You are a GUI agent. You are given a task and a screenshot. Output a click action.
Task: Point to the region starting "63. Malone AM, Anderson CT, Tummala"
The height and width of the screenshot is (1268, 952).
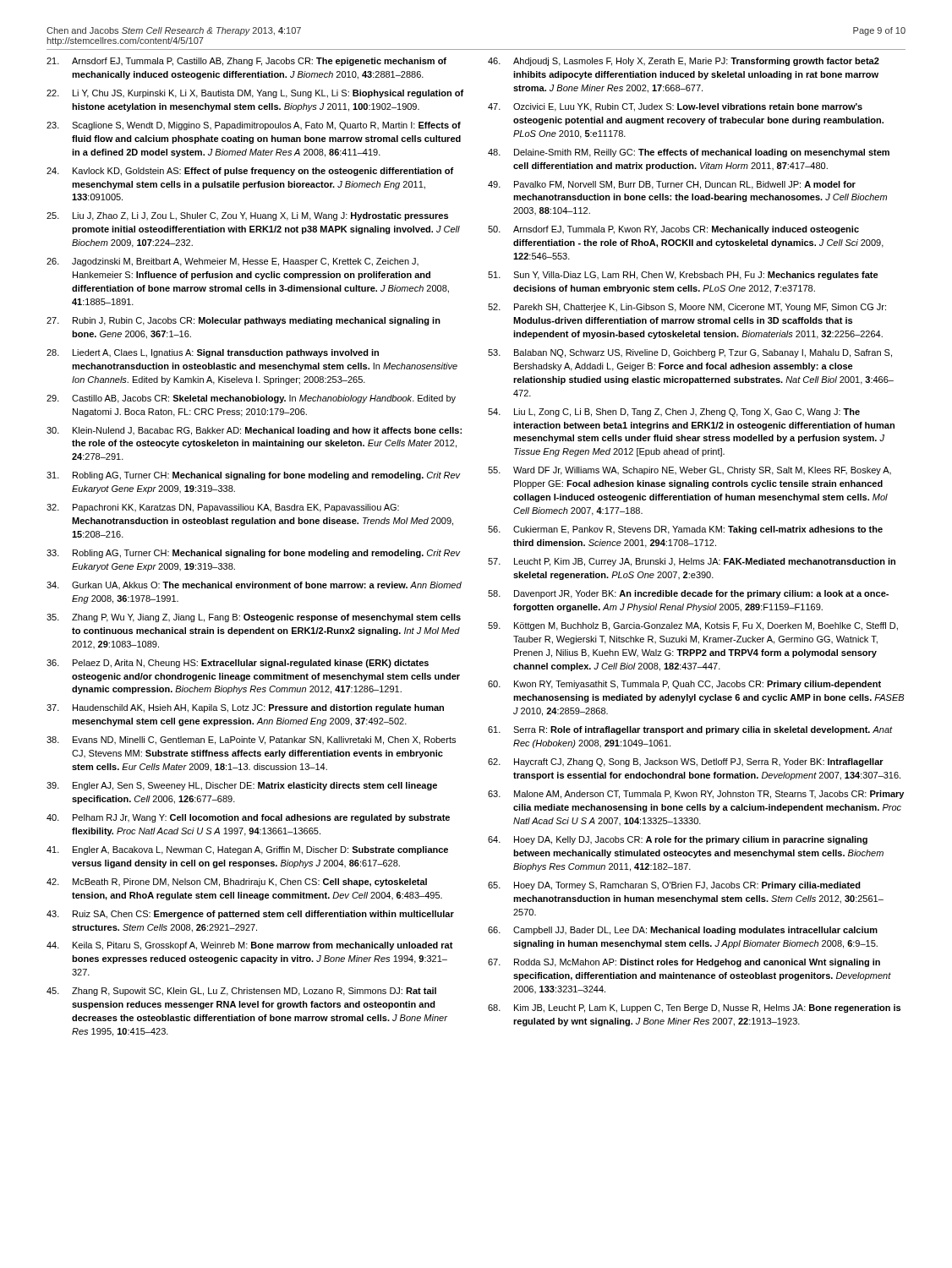point(697,808)
